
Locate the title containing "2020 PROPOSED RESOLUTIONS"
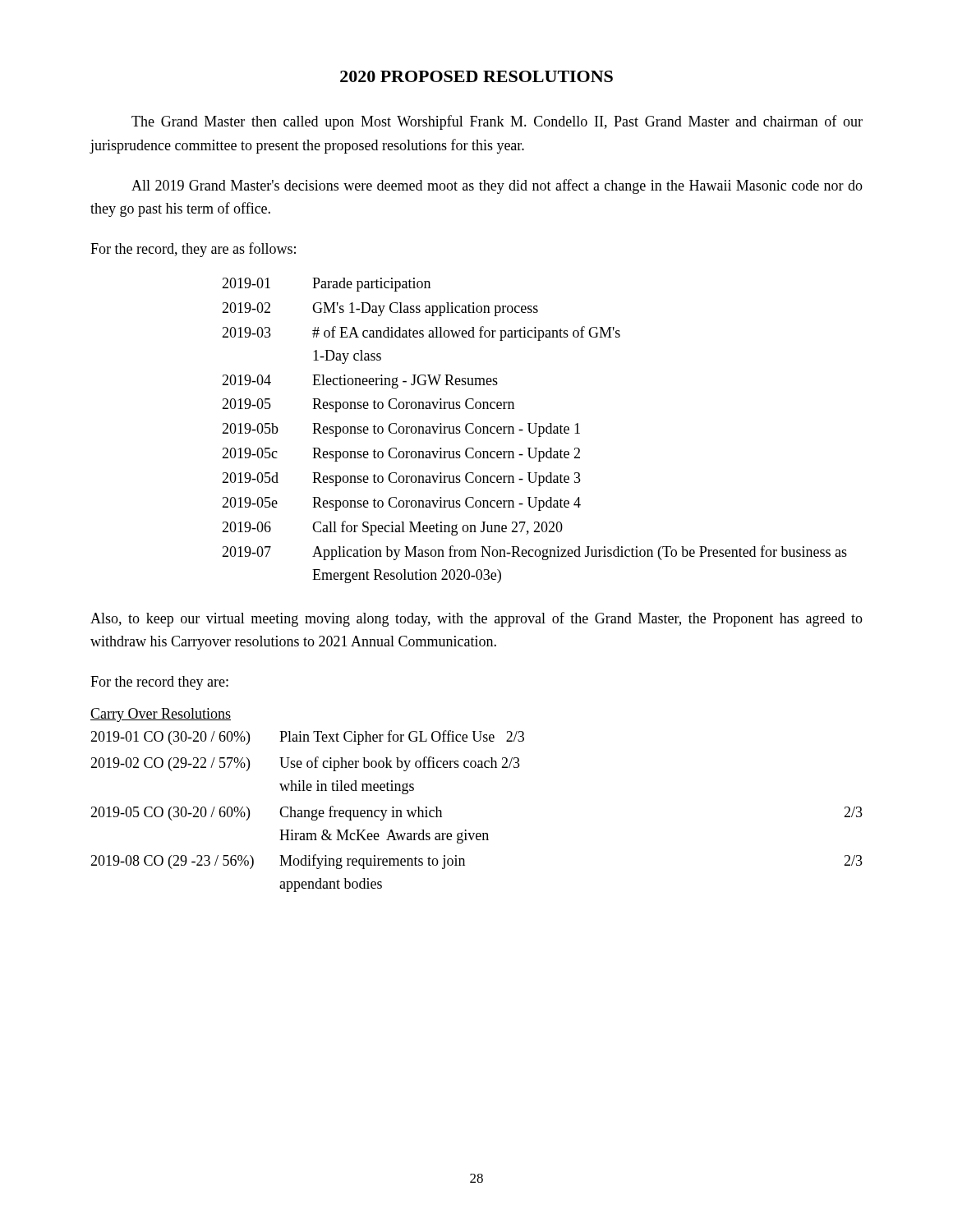coord(476,76)
